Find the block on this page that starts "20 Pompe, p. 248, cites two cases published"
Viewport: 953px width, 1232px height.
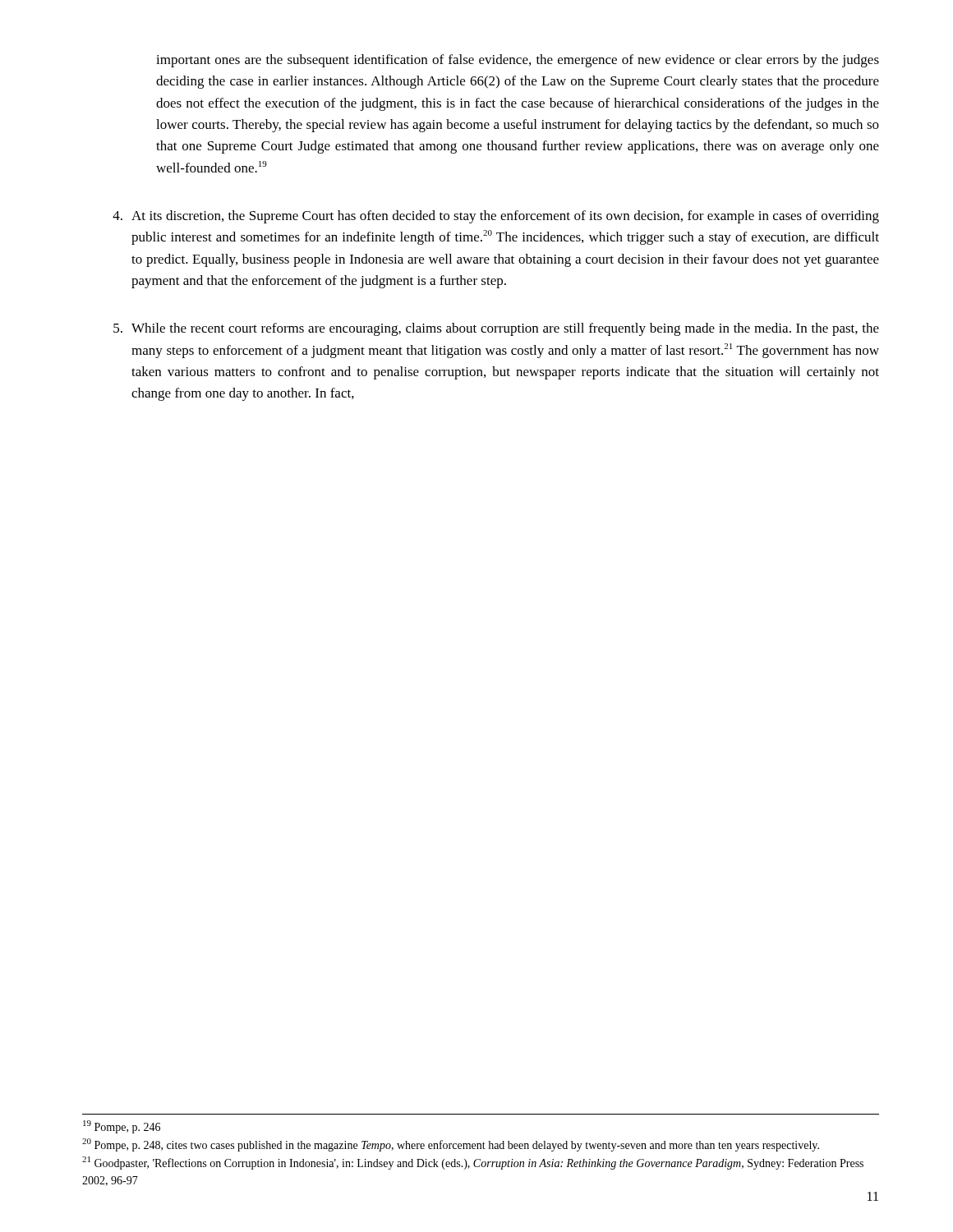point(451,1145)
